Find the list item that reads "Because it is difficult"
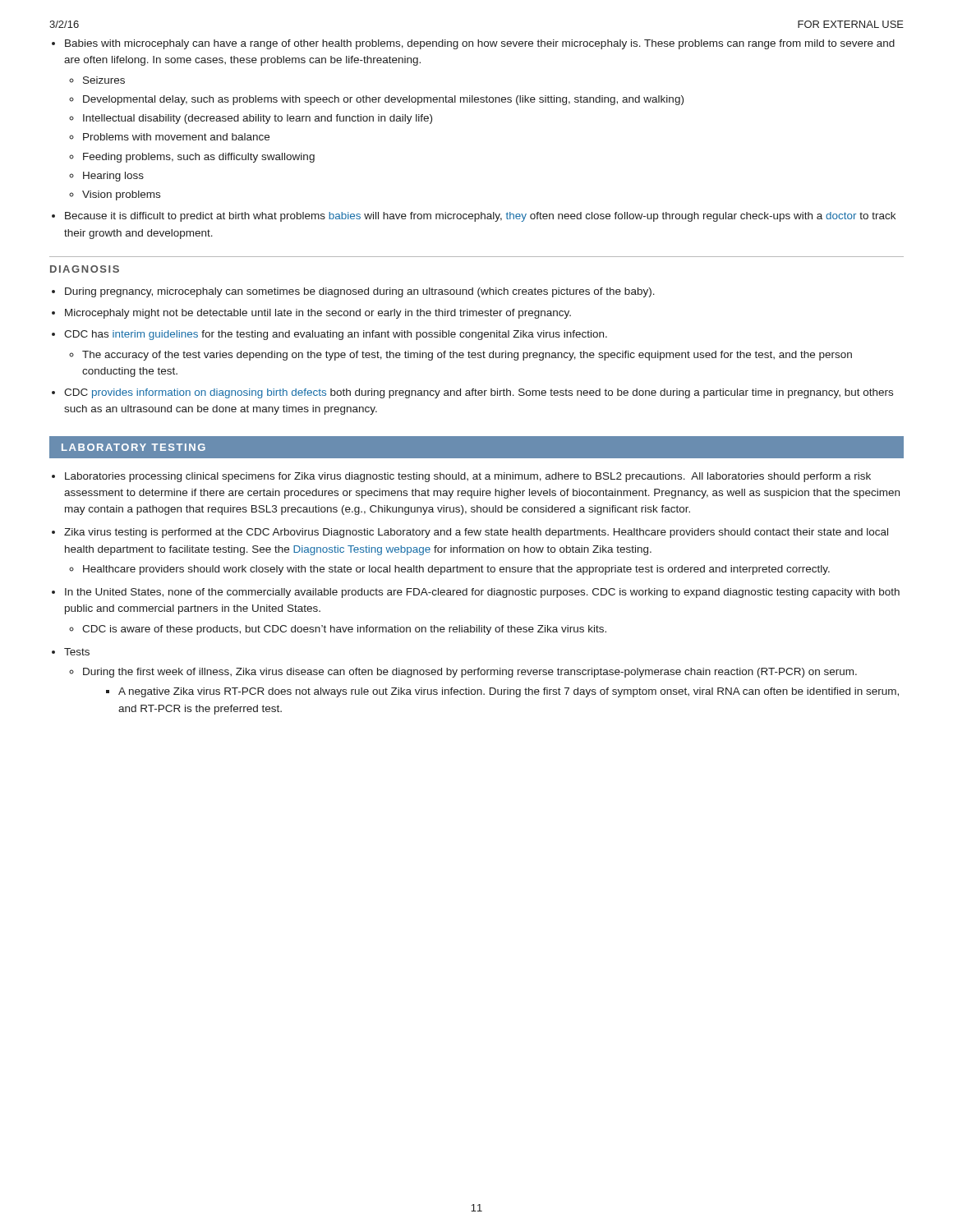This screenshot has width=953, height=1232. [480, 224]
